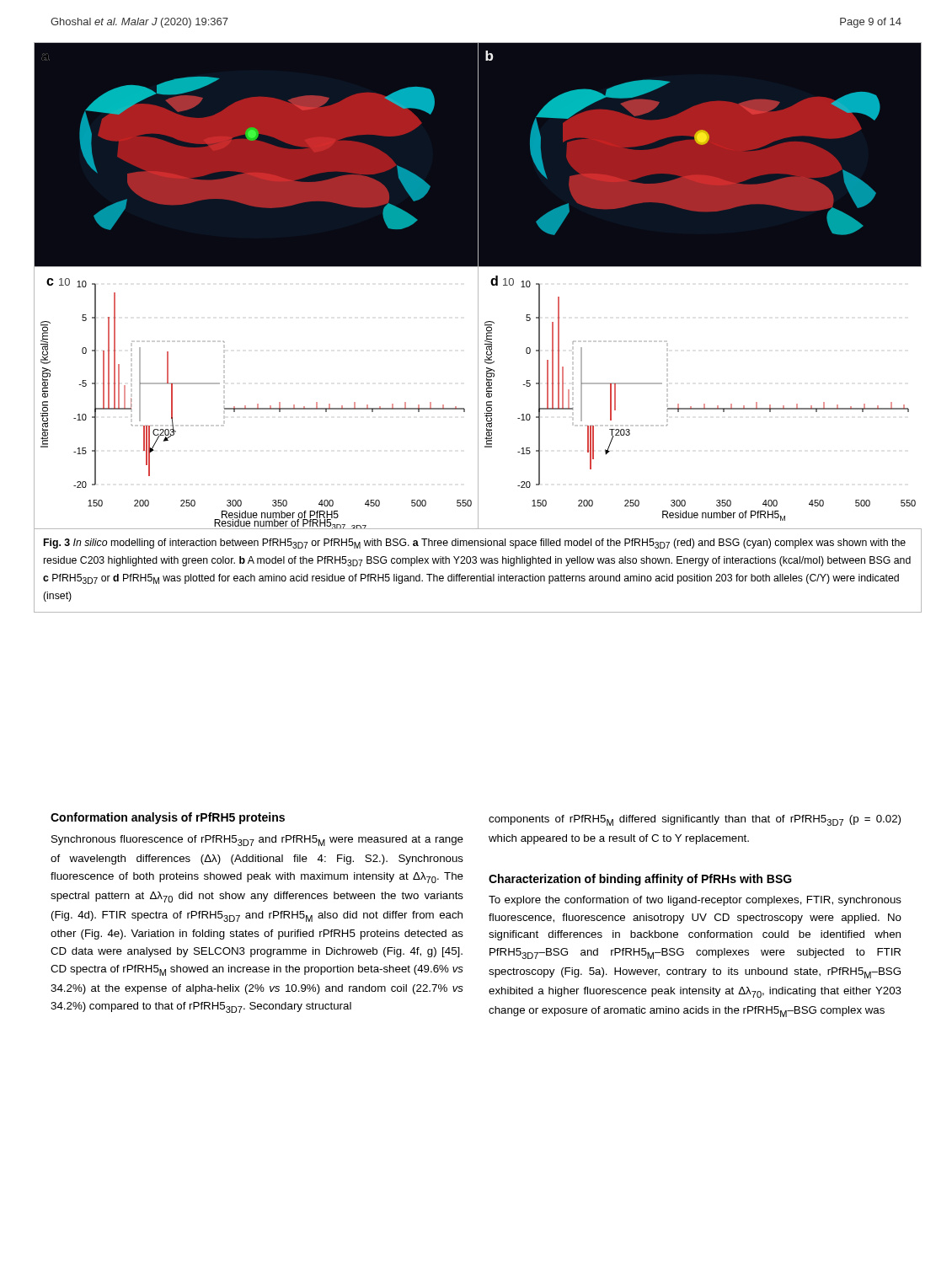The image size is (952, 1264).
Task: Click on the section header that reads "Conformation analysis of rPfRH5"
Action: click(168, 817)
